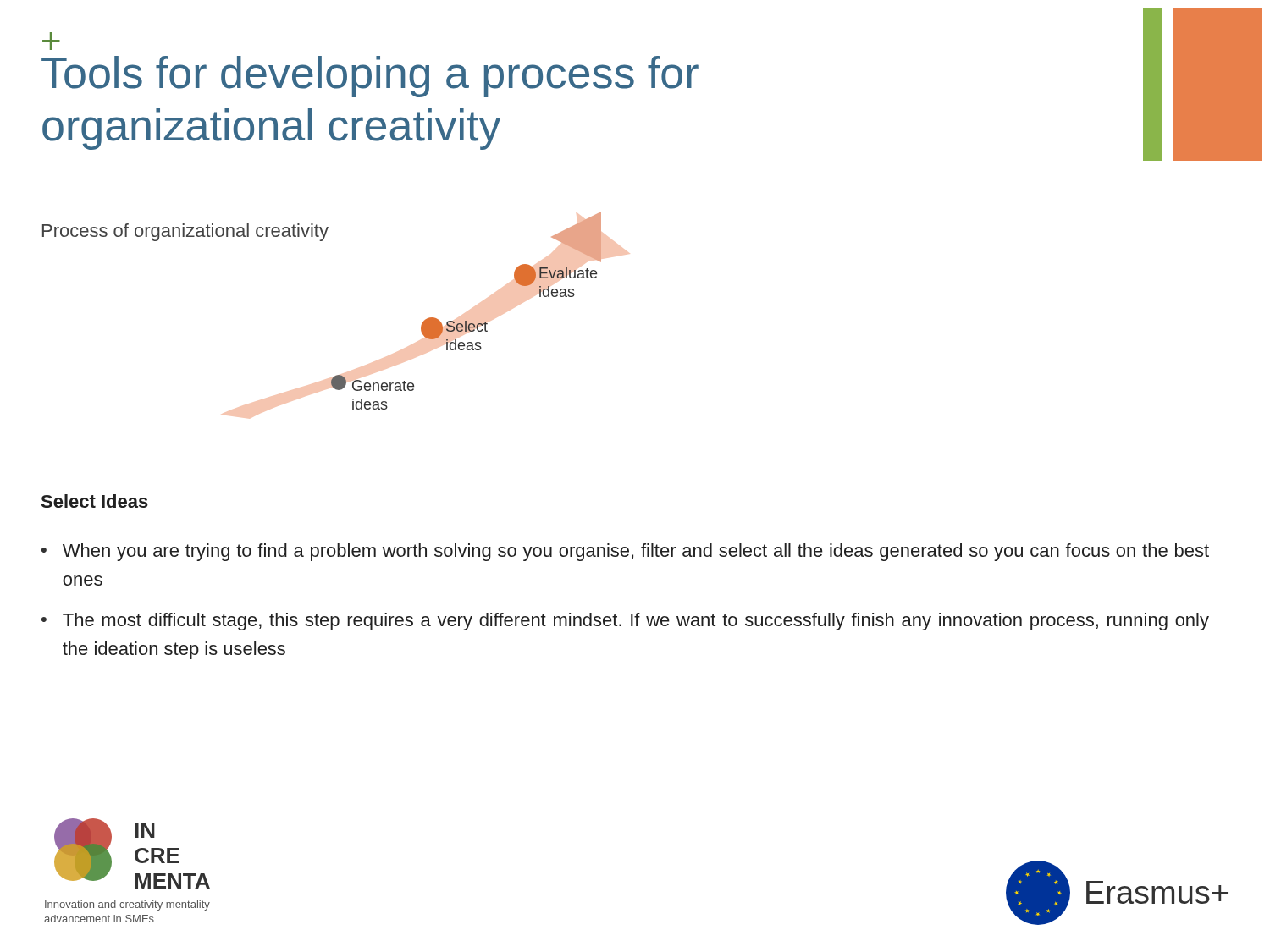Find the passage starting "• When you"
Image resolution: width=1270 pixels, height=952 pixels.
tap(625, 565)
